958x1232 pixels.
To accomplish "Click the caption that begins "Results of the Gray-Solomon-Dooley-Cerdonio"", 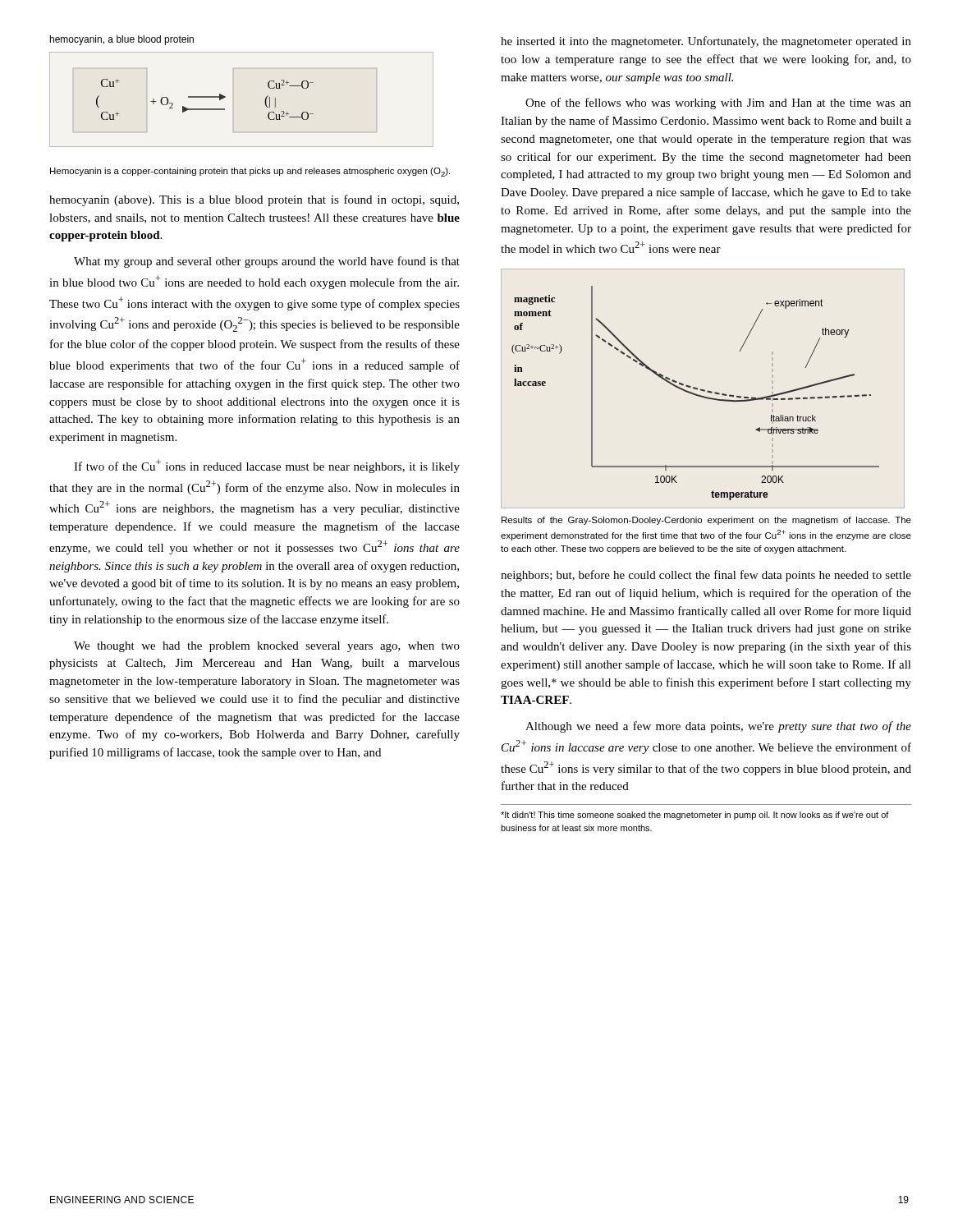I will pyautogui.click(x=706, y=534).
